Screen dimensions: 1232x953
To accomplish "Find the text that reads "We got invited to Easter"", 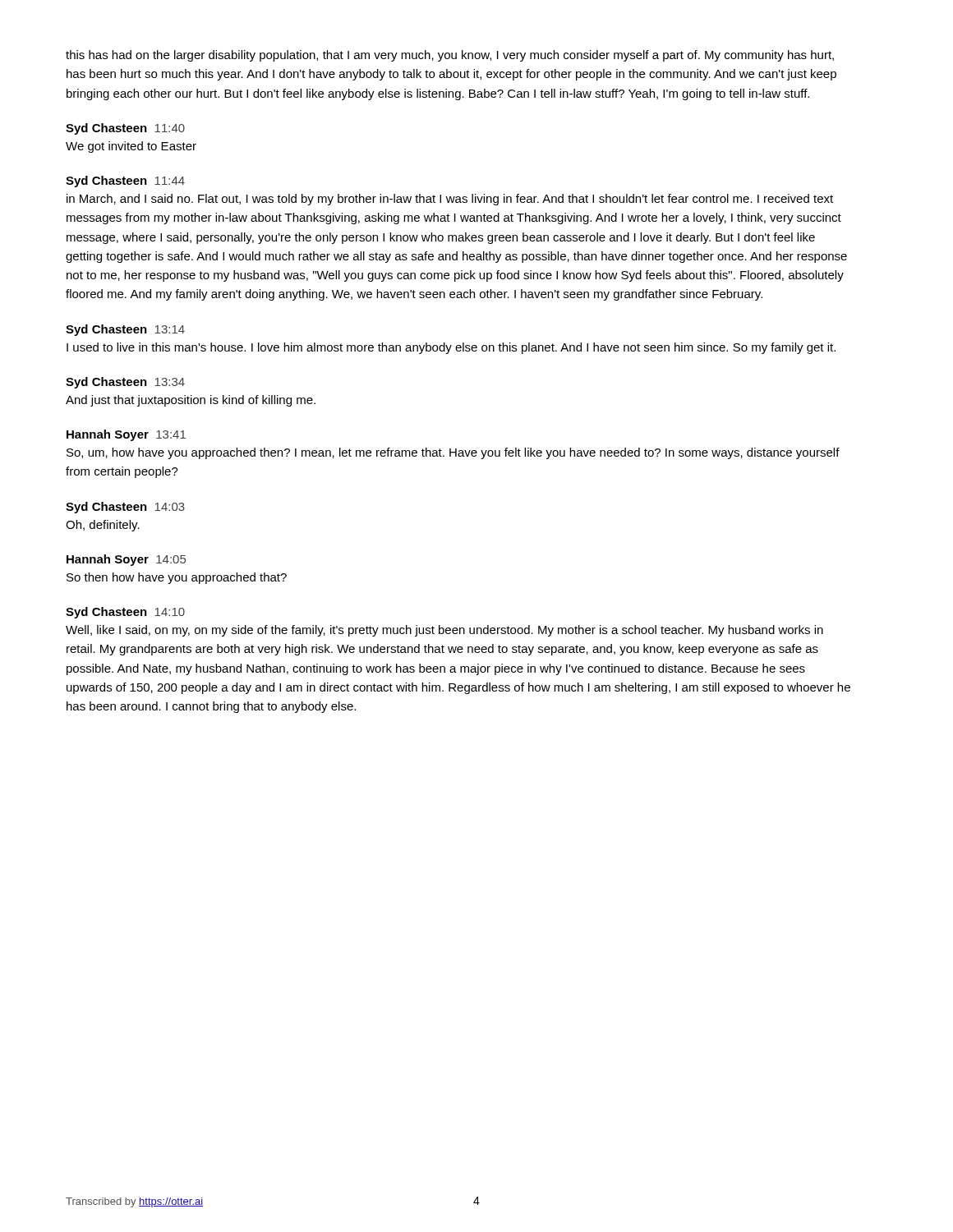I will pyautogui.click(x=131, y=146).
